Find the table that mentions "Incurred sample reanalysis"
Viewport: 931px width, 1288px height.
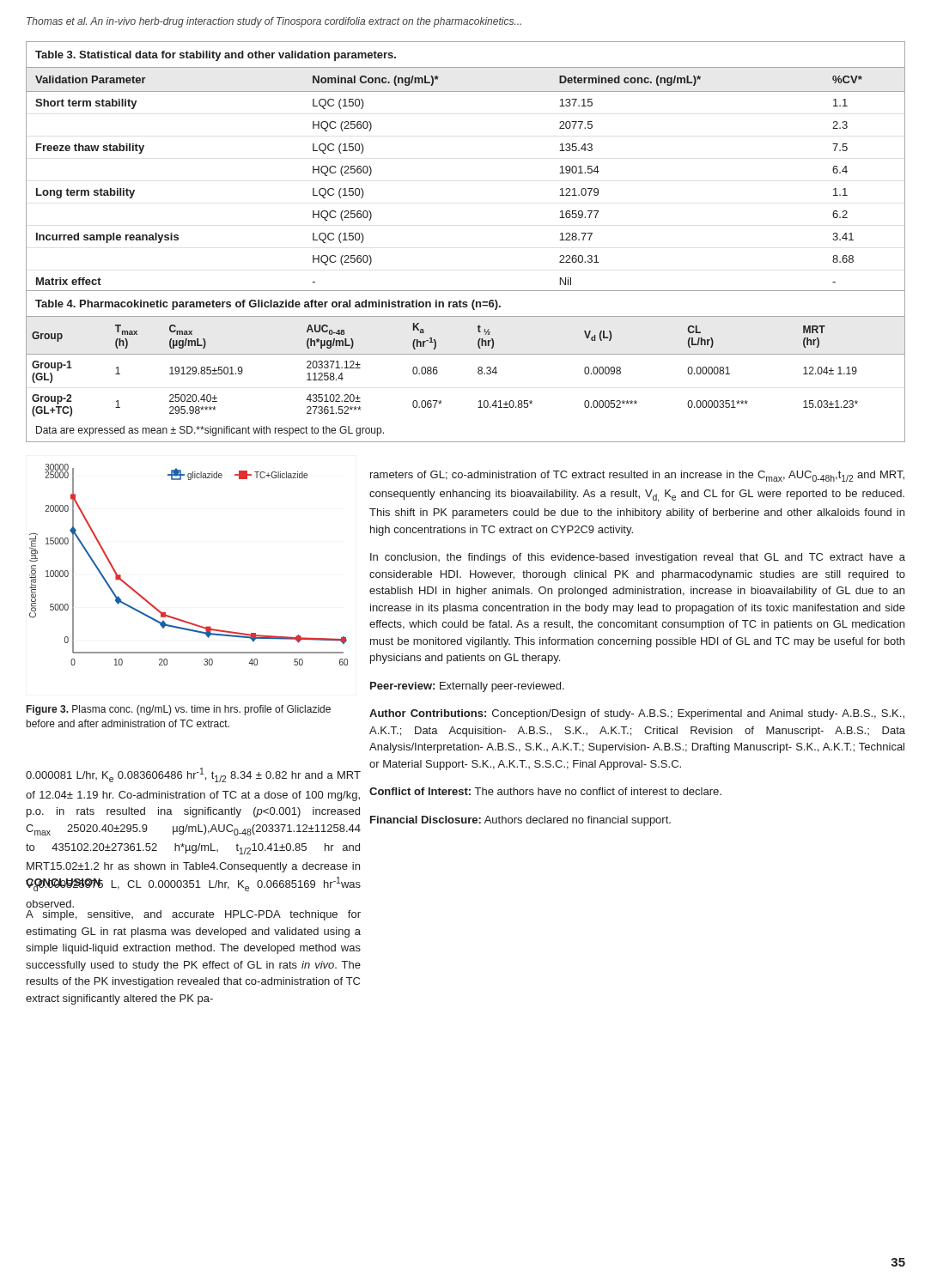pos(466,177)
